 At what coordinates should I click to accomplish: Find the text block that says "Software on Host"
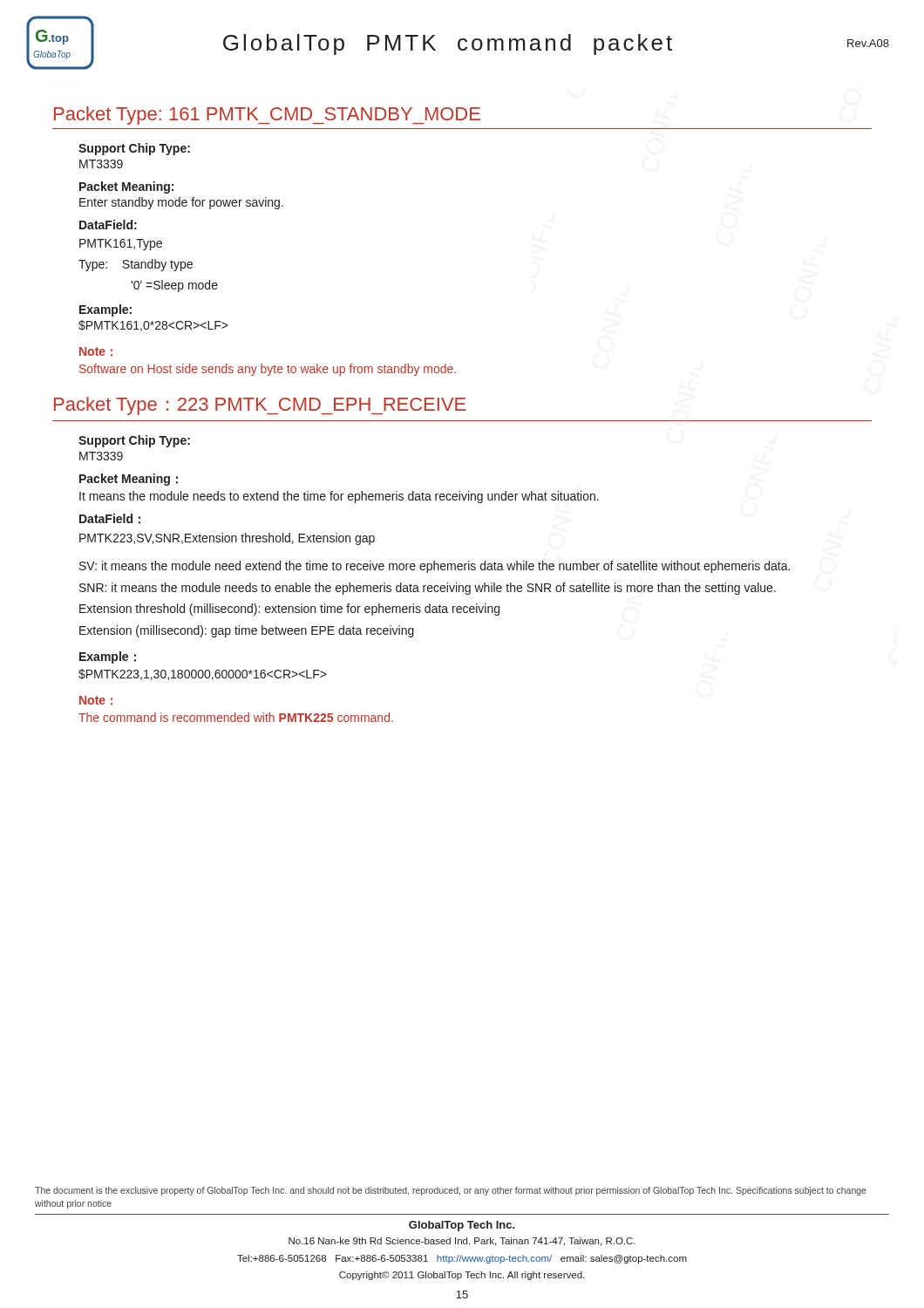click(x=268, y=369)
